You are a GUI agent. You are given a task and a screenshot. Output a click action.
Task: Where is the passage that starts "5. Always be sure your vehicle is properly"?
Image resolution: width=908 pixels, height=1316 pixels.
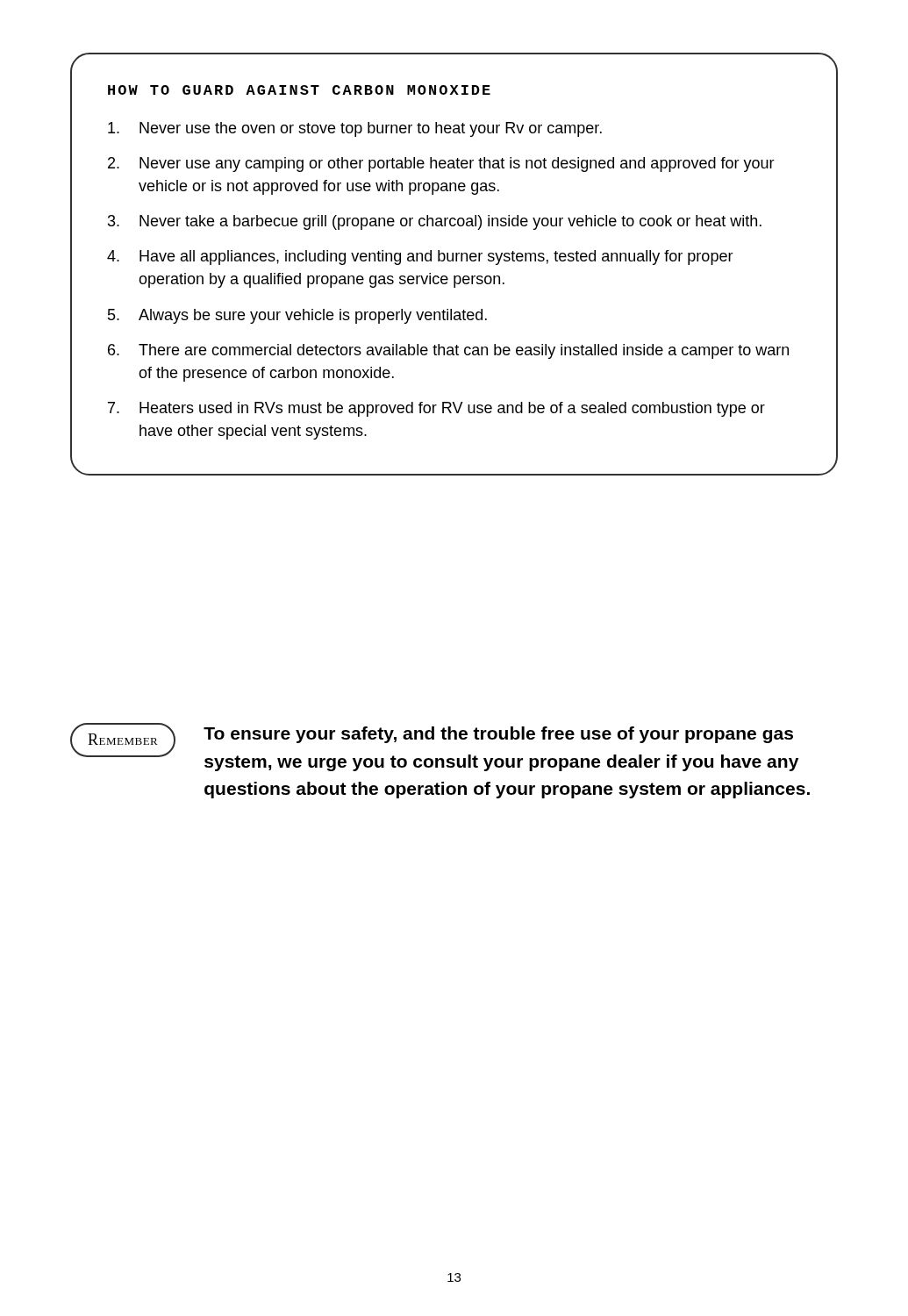[454, 315]
